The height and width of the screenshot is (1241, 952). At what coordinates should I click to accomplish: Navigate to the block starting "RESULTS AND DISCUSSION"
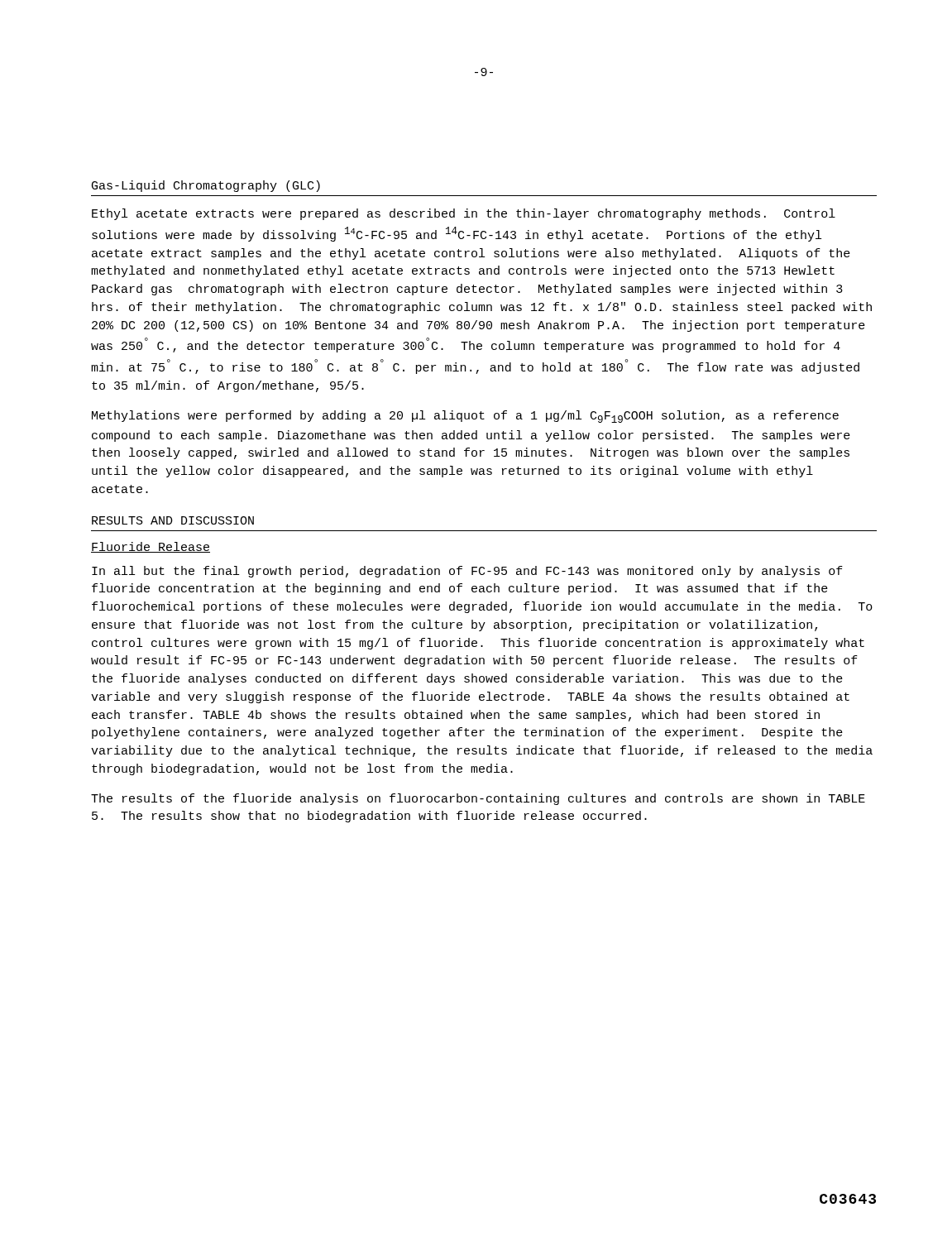pyautogui.click(x=173, y=521)
